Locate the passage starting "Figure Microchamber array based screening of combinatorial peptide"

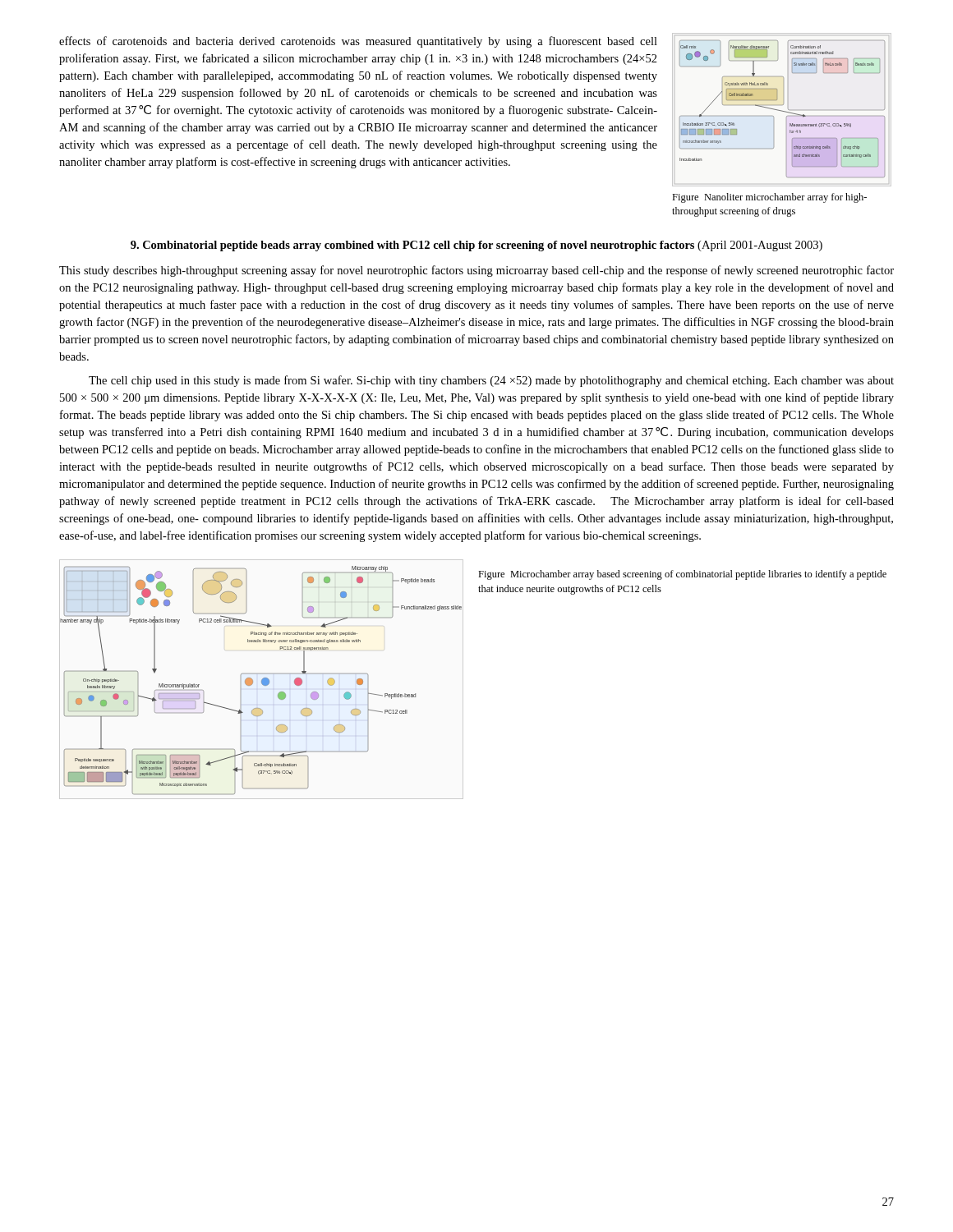pos(682,581)
